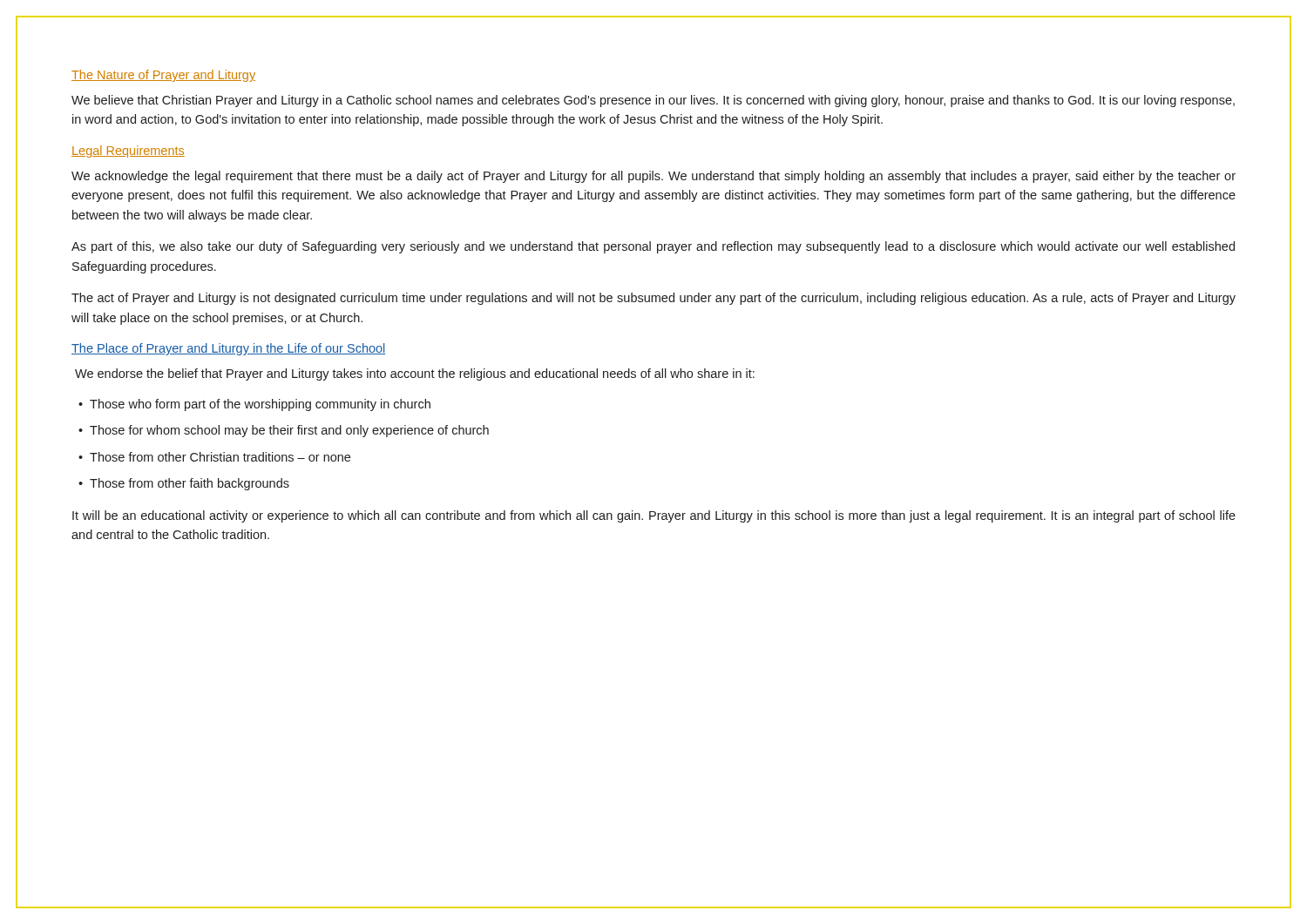Locate the text block starting "The act of Prayer and Liturgy is"

click(x=654, y=308)
